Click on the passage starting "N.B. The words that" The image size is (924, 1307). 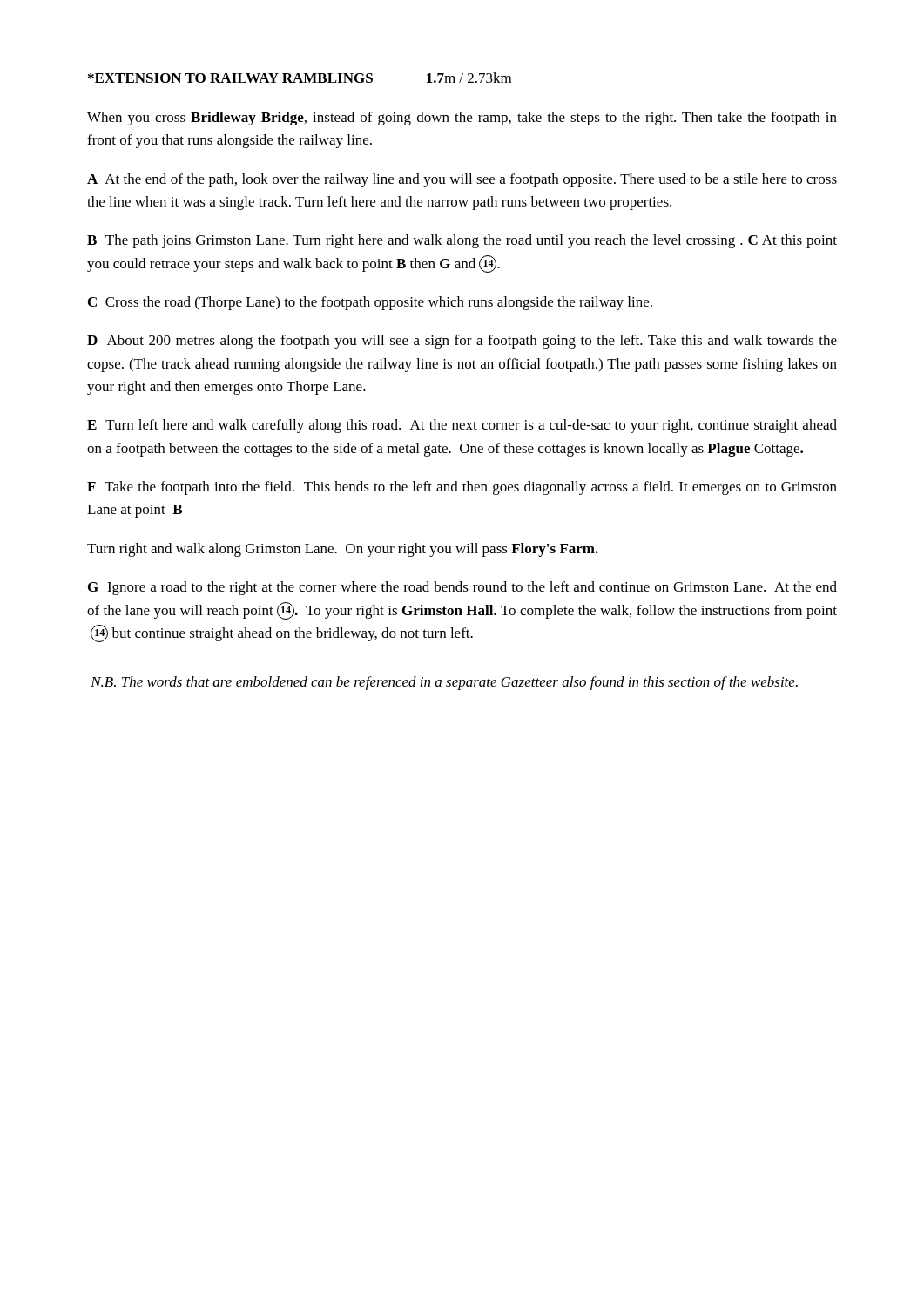443,682
